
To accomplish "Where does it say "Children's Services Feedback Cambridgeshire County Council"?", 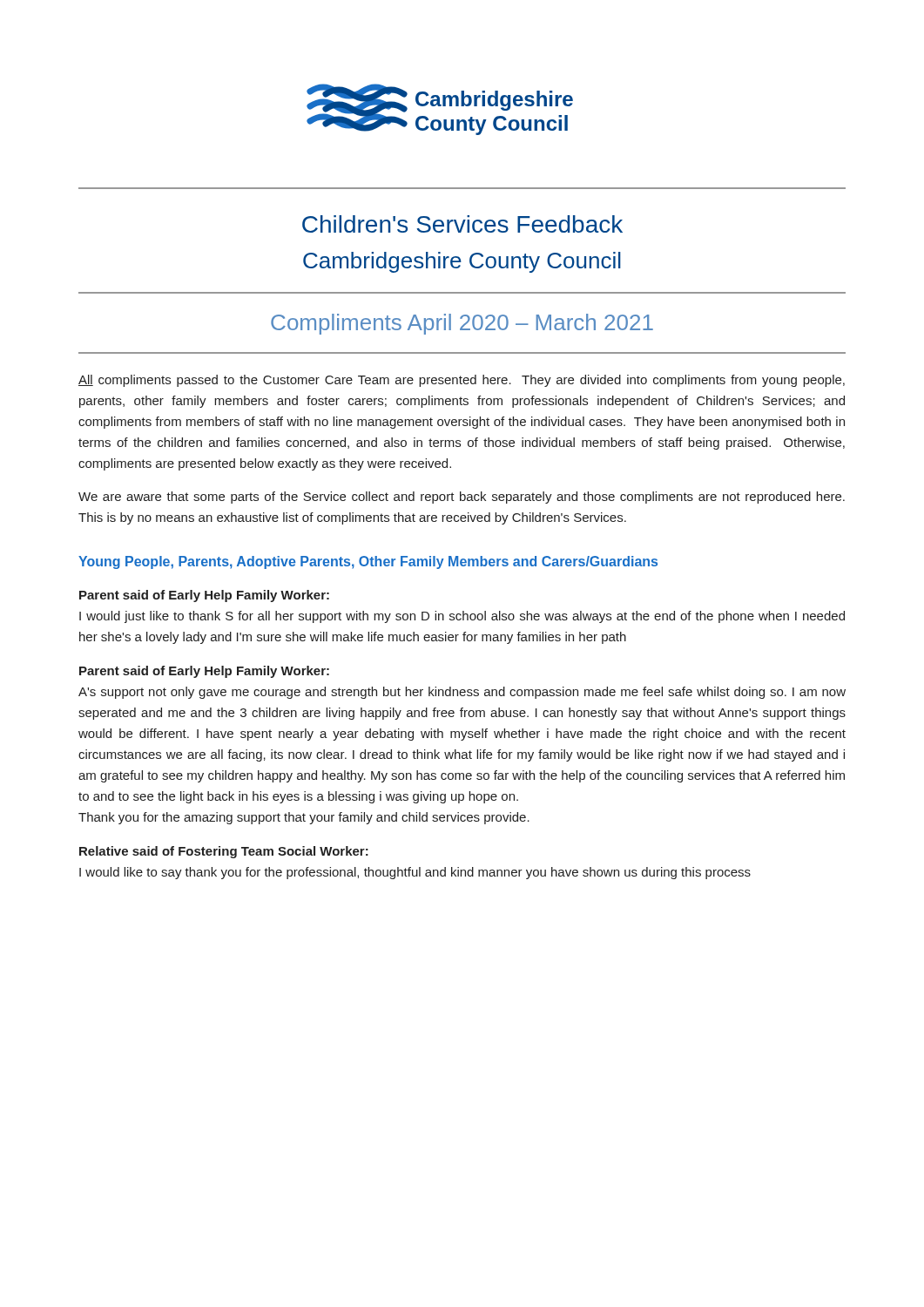I will (462, 242).
